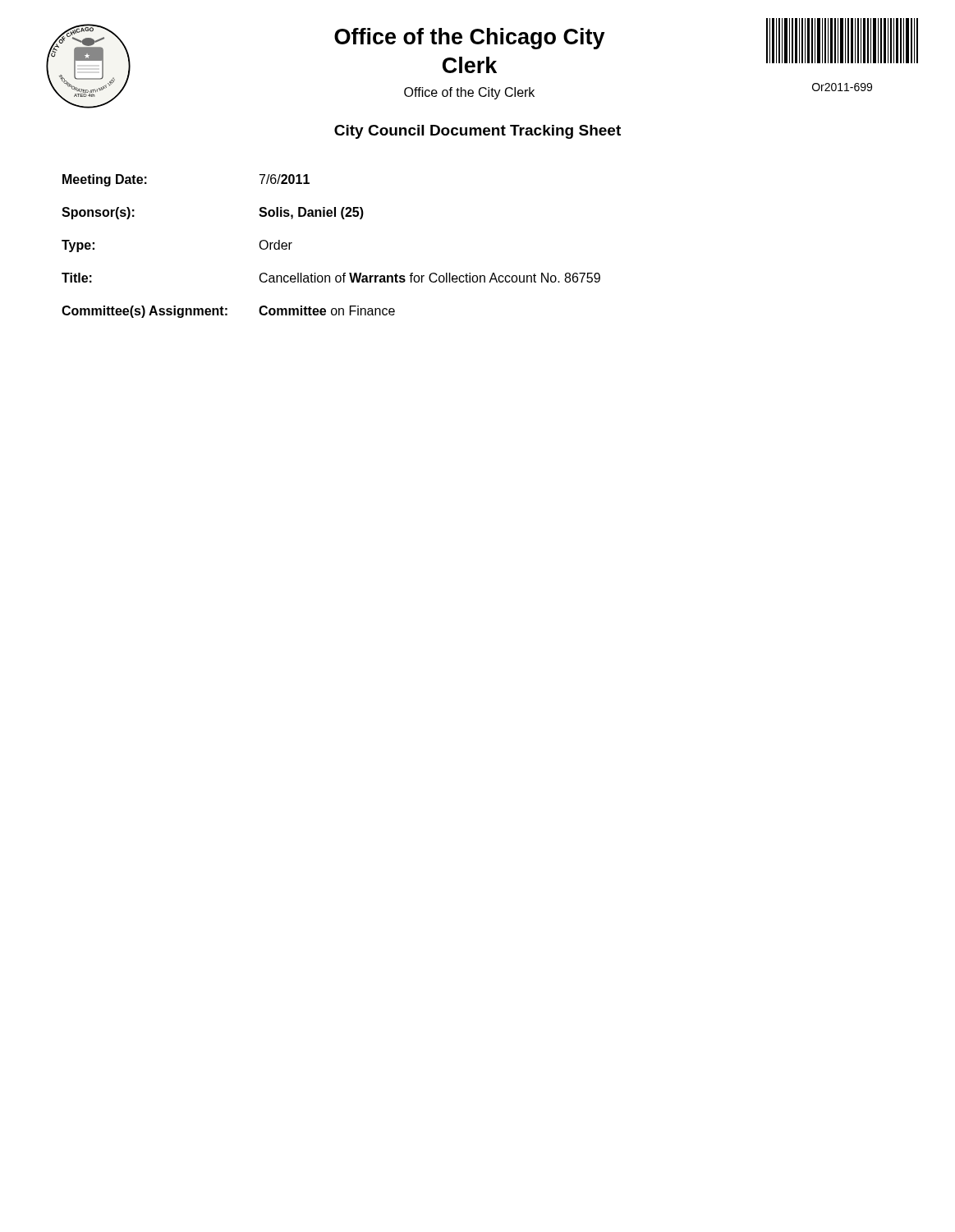The width and height of the screenshot is (955, 1232).
Task: Navigate to the element starting "Type: Order"
Action: tap(78, 246)
